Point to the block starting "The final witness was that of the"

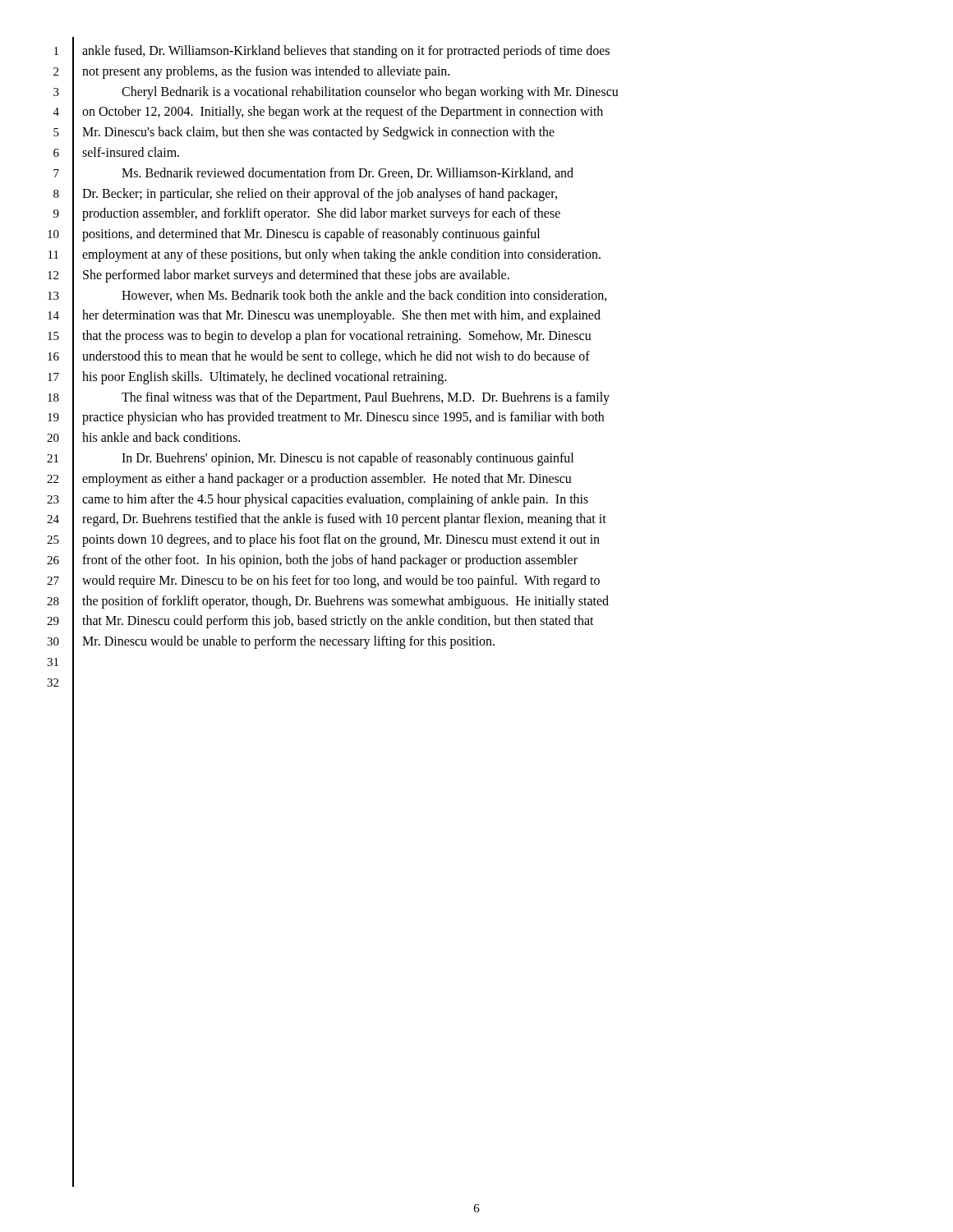493,418
